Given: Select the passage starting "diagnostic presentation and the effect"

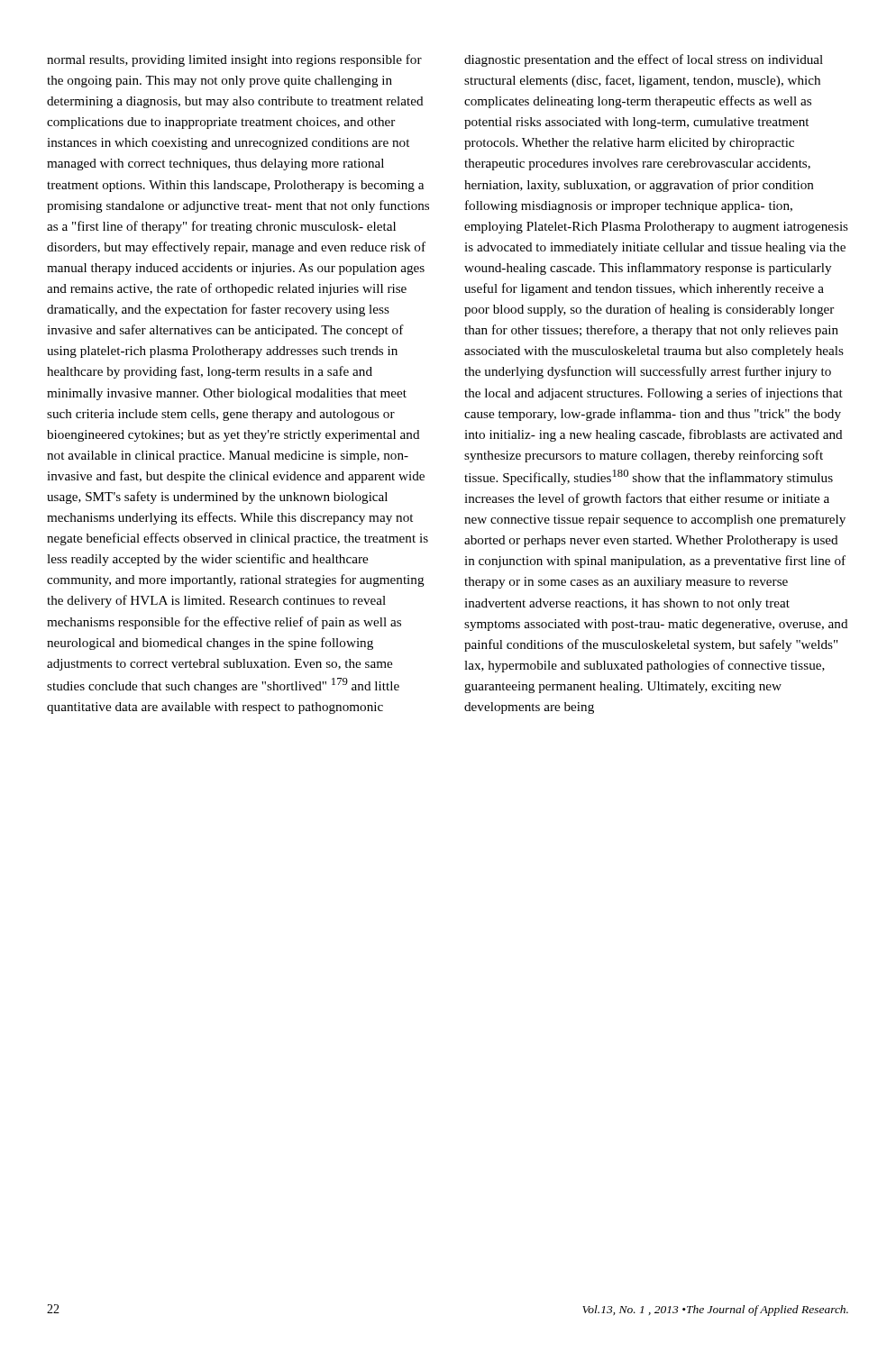Looking at the screenshot, I should click(x=656, y=383).
